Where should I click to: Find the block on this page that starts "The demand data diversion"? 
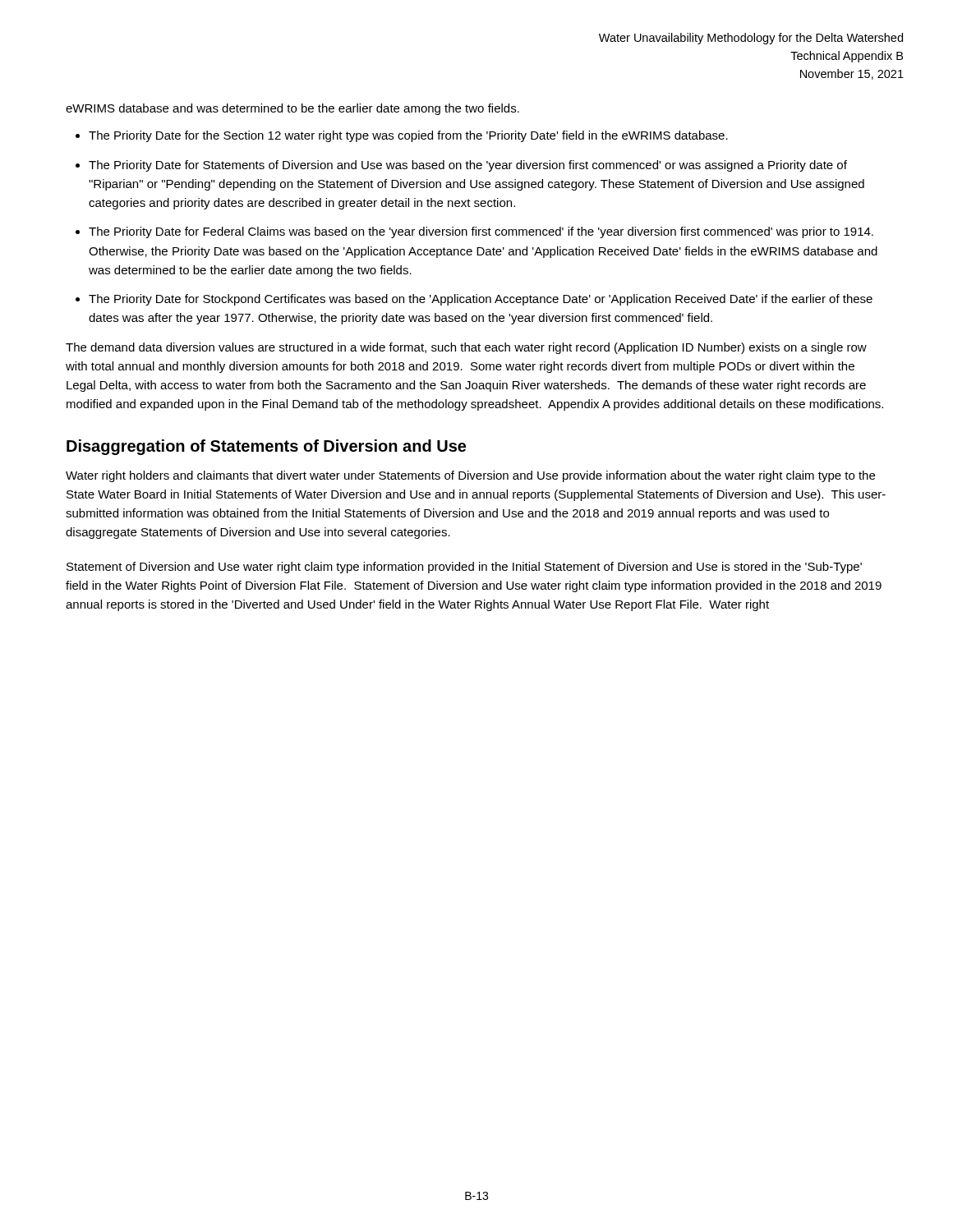(475, 375)
